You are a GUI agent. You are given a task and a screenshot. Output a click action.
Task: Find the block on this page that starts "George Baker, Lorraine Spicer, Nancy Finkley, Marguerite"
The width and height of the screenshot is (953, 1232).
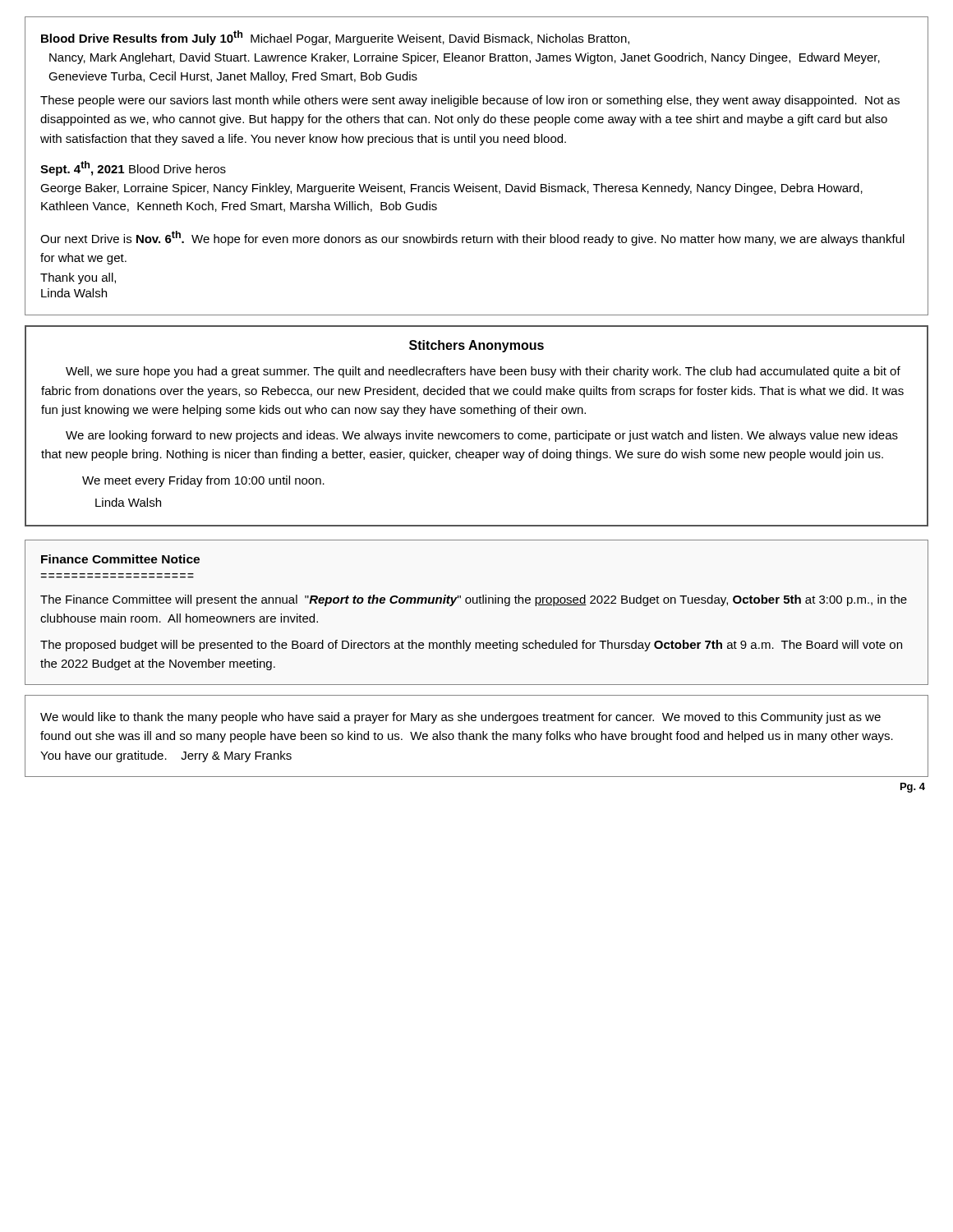(476, 197)
